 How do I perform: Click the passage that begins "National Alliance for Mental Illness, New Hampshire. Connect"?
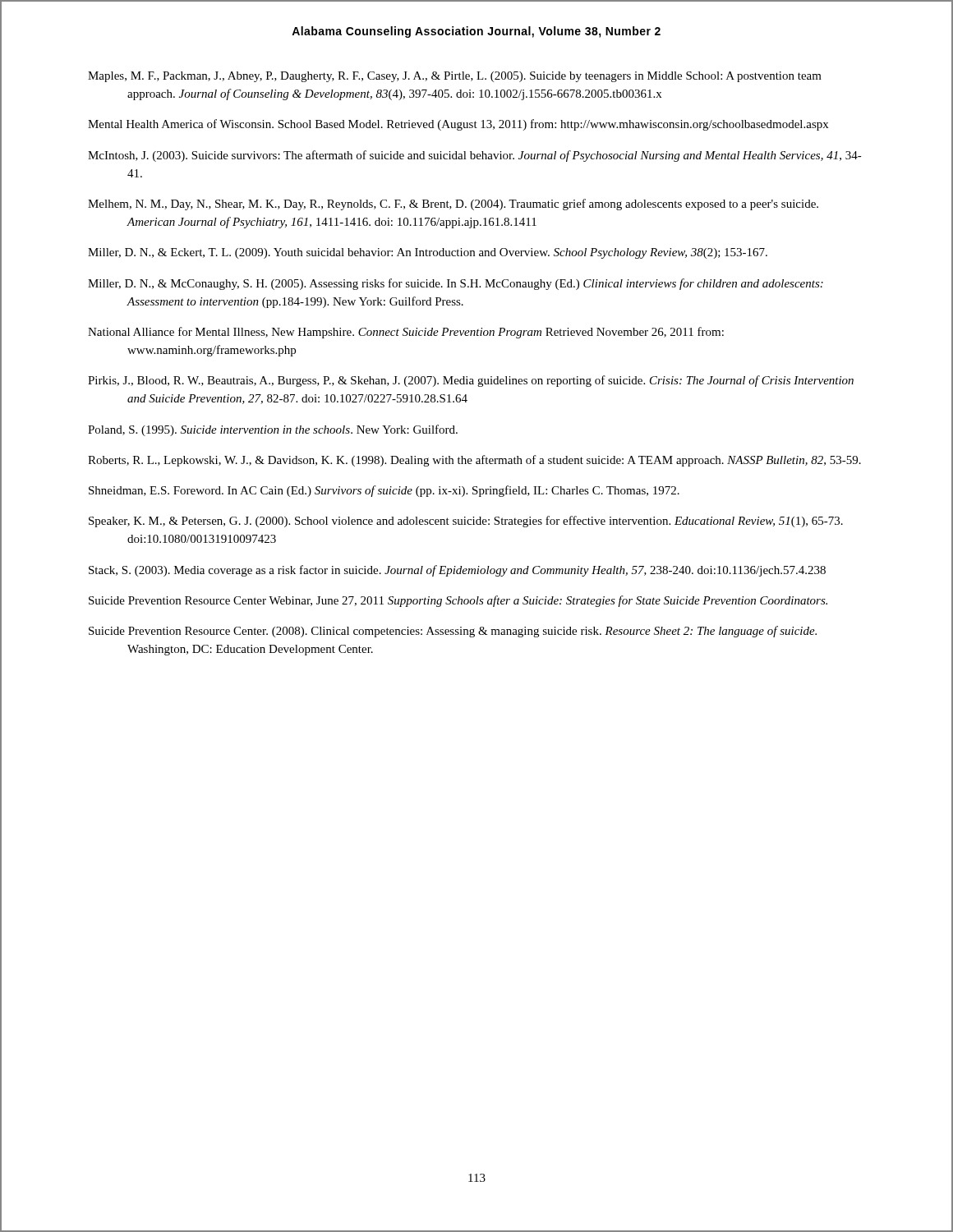(476, 341)
